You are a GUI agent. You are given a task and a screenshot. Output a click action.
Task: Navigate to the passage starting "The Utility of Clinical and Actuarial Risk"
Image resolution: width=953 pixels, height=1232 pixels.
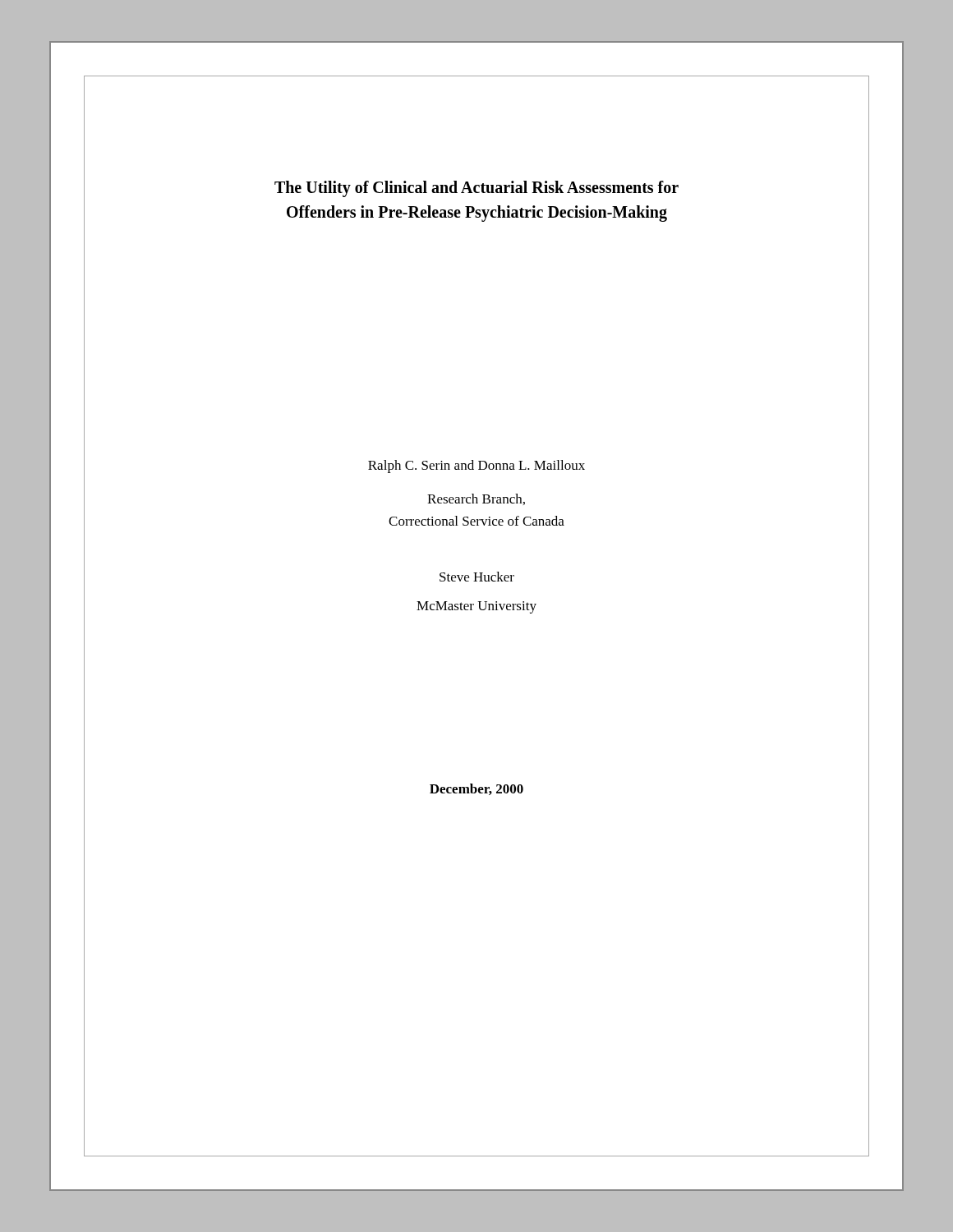[476, 200]
